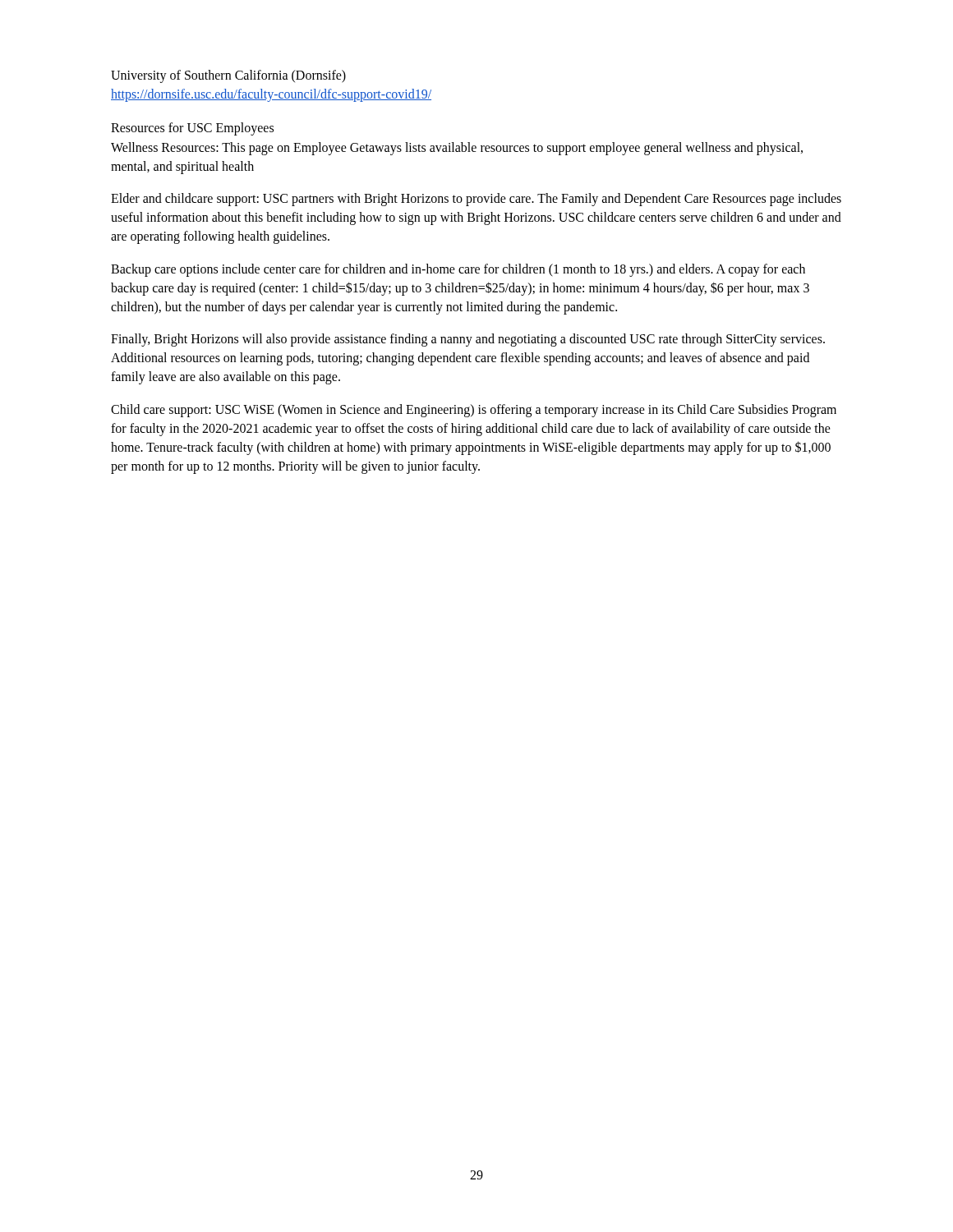
Task: Locate the block of text that opens with "Elder and childcare support: USC partners with"
Action: coord(476,217)
